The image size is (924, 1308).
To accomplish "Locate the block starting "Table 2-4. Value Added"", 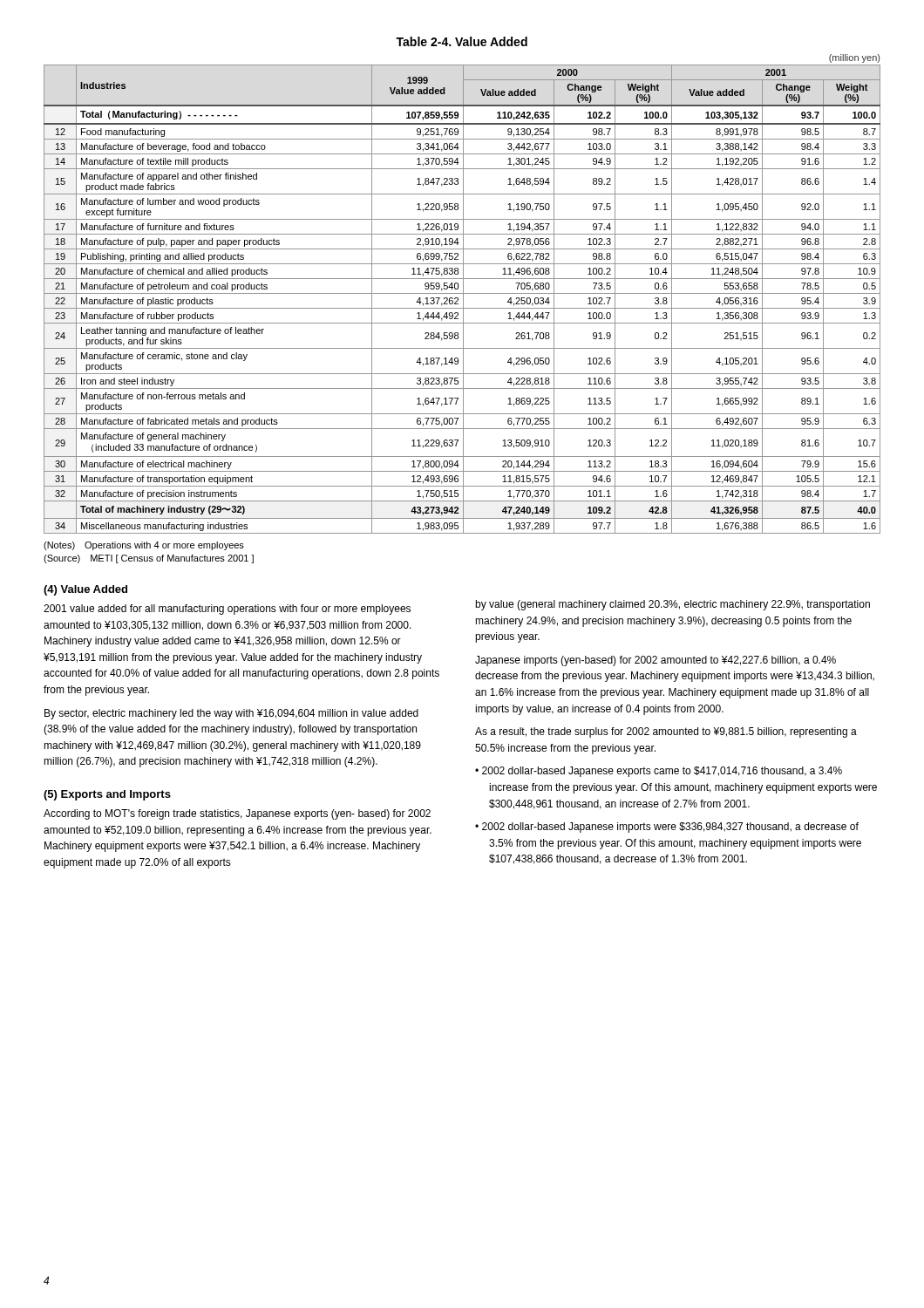I will [x=462, y=42].
